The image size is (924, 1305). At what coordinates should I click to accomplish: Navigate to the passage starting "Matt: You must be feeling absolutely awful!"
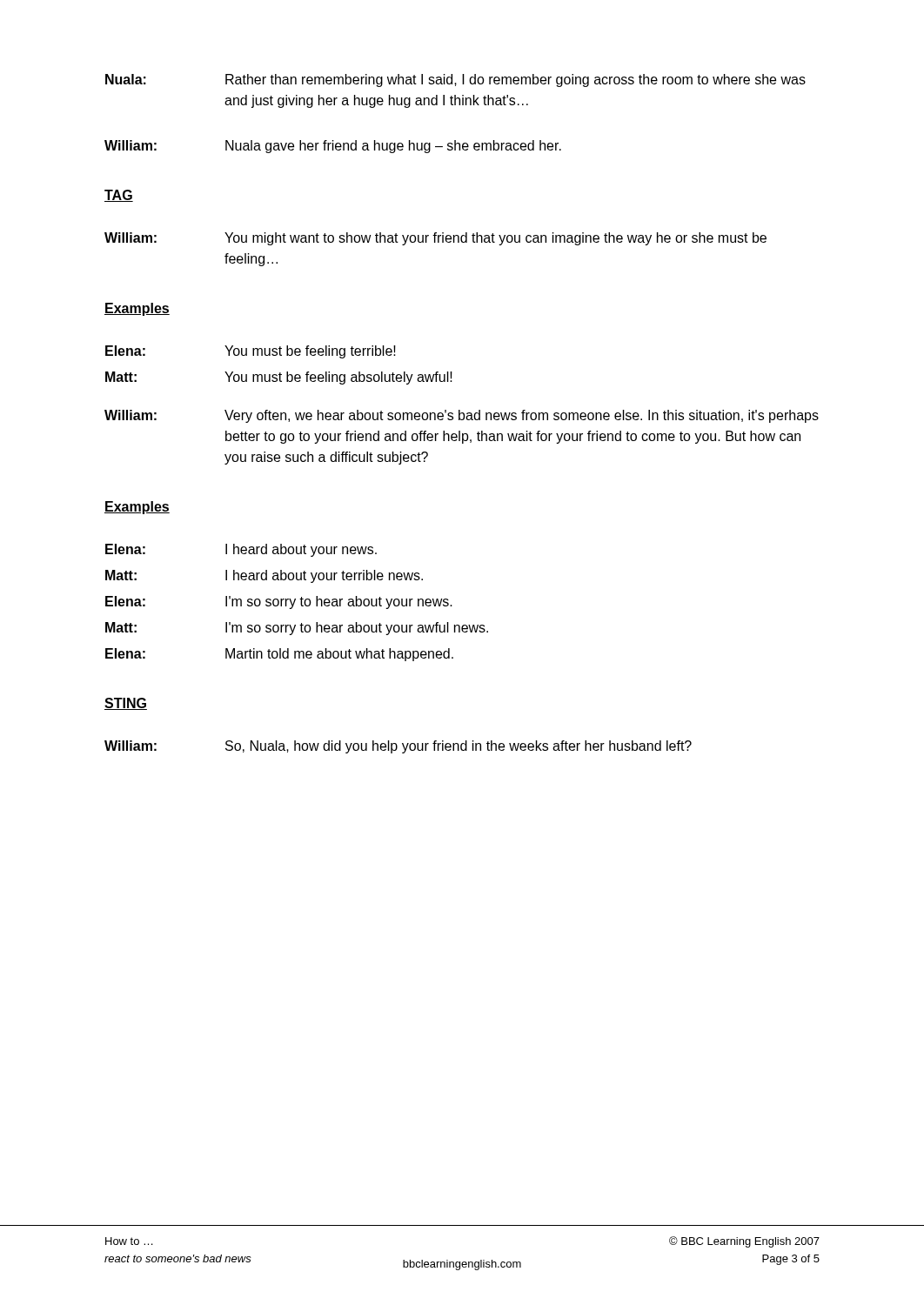click(462, 378)
